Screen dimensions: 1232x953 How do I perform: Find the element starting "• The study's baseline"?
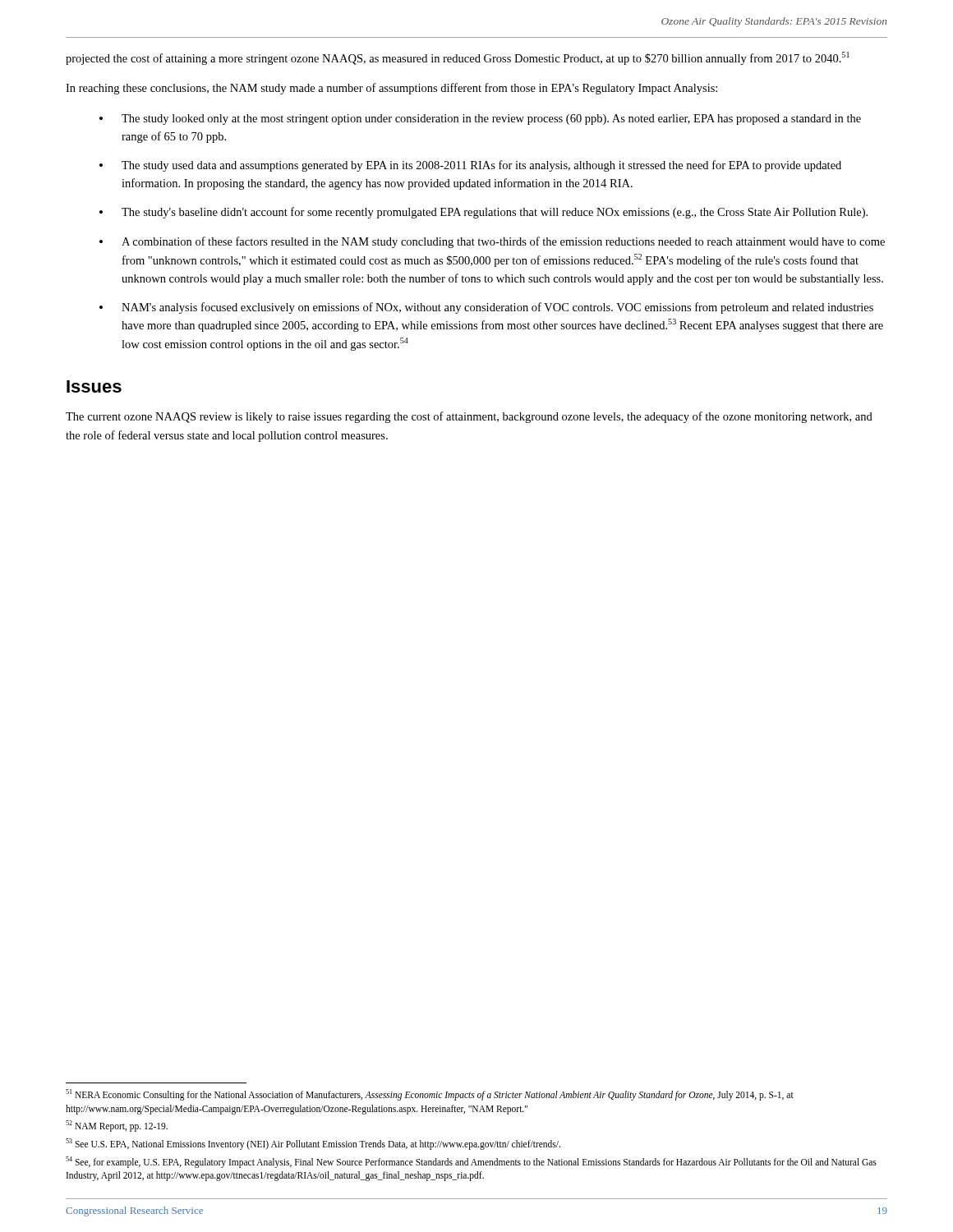click(x=476, y=213)
